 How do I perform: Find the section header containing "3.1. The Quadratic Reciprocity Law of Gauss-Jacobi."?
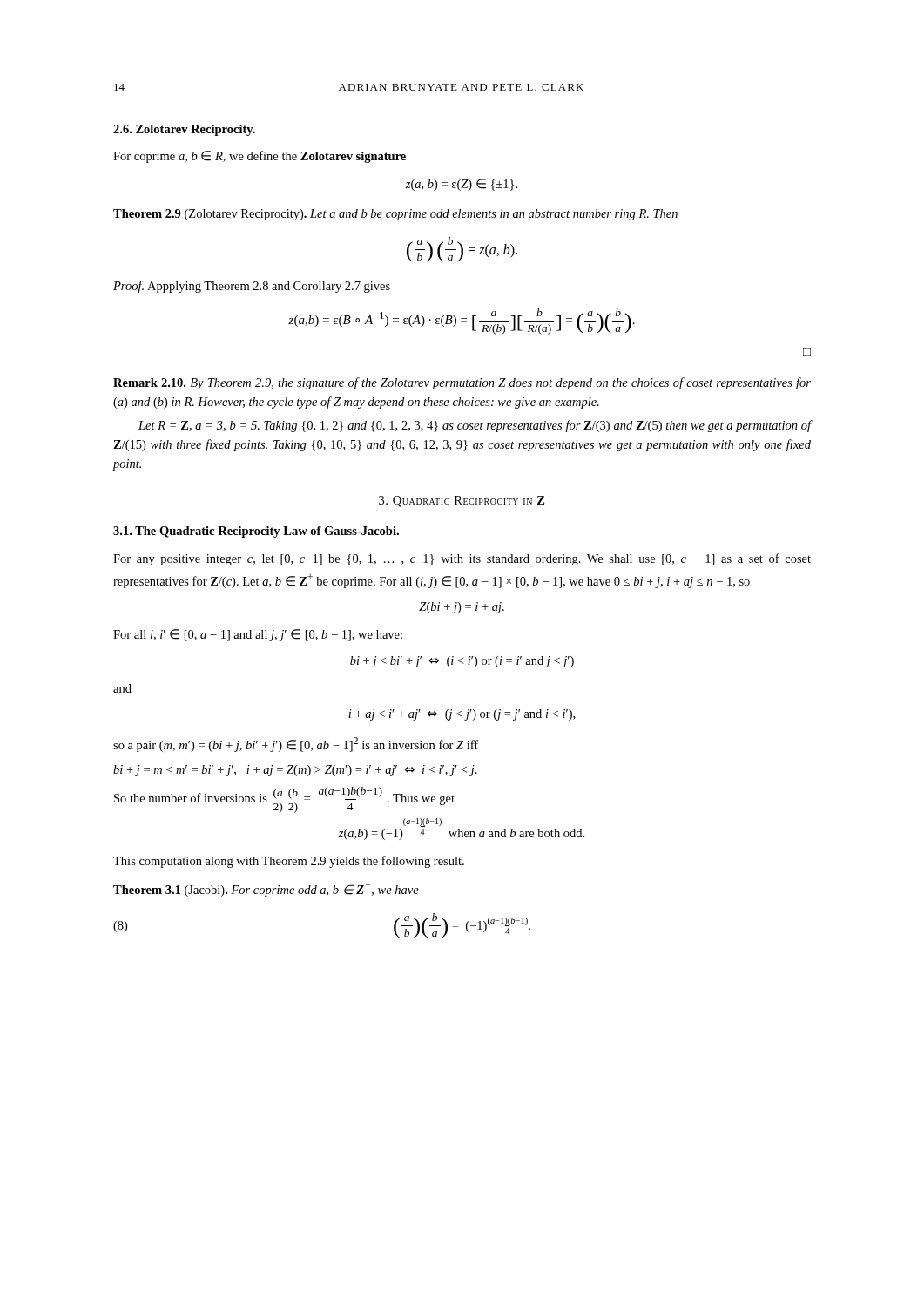click(256, 531)
